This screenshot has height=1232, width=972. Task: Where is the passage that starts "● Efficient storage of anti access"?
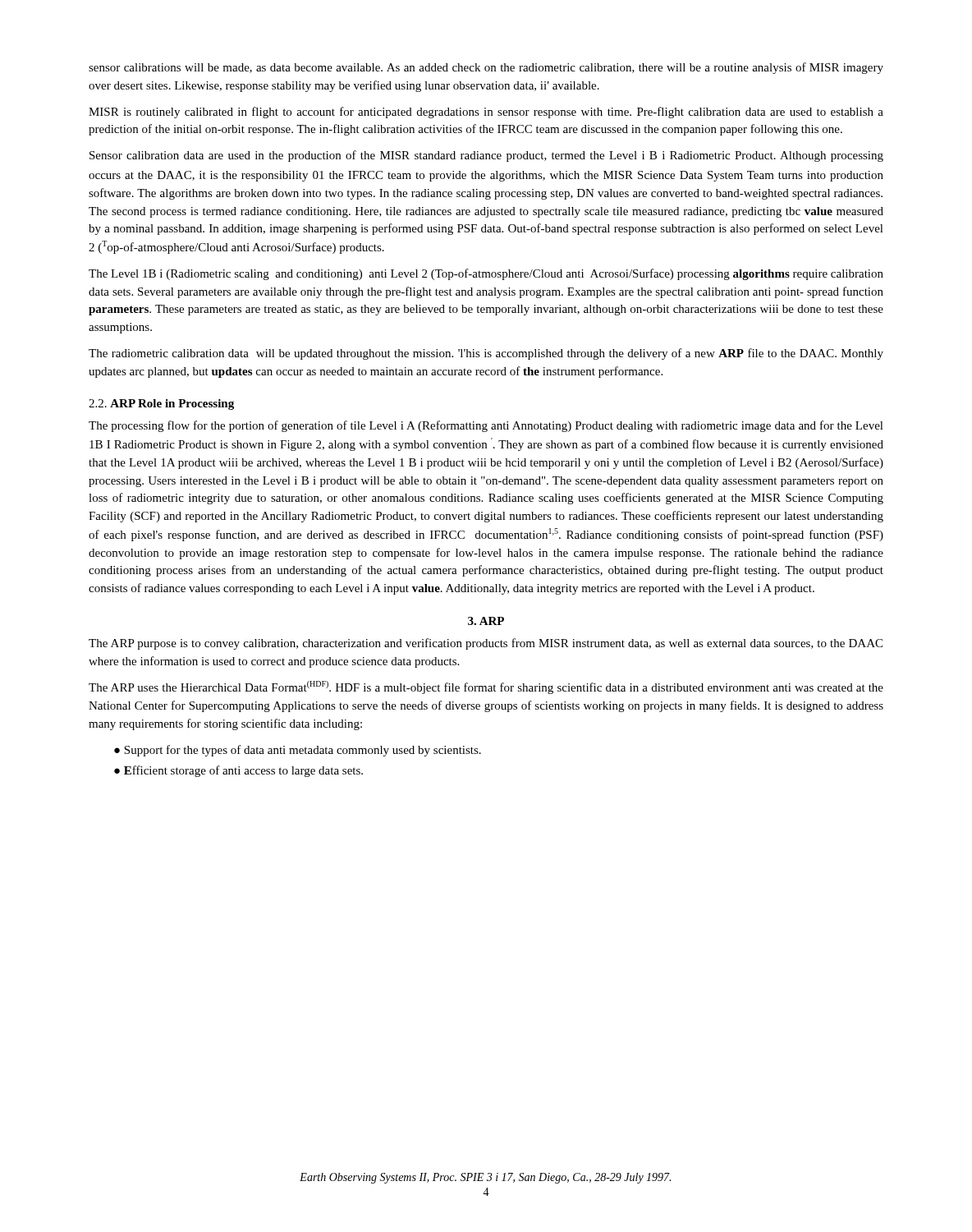pyautogui.click(x=239, y=771)
